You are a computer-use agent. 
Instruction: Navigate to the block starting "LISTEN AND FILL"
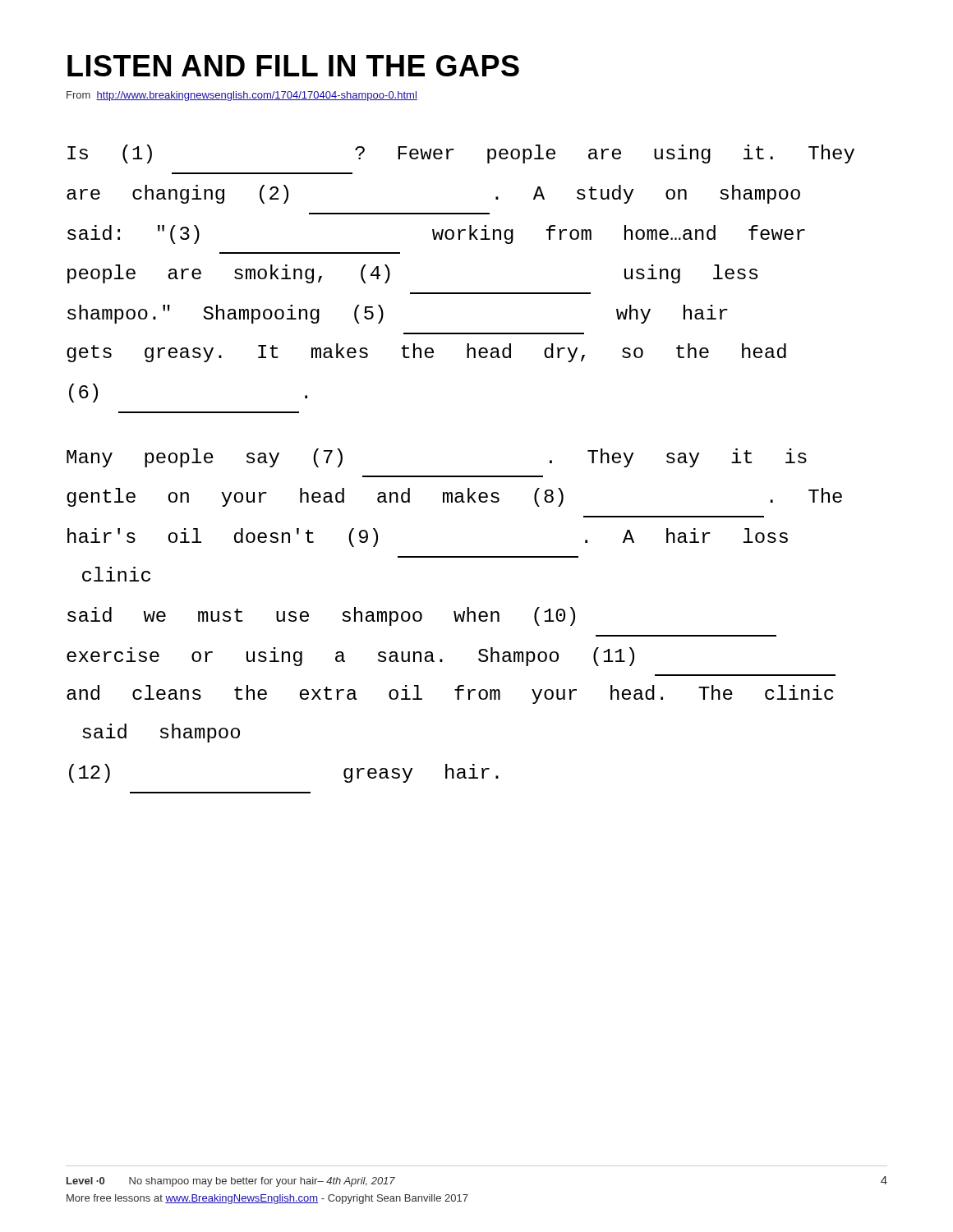293,66
